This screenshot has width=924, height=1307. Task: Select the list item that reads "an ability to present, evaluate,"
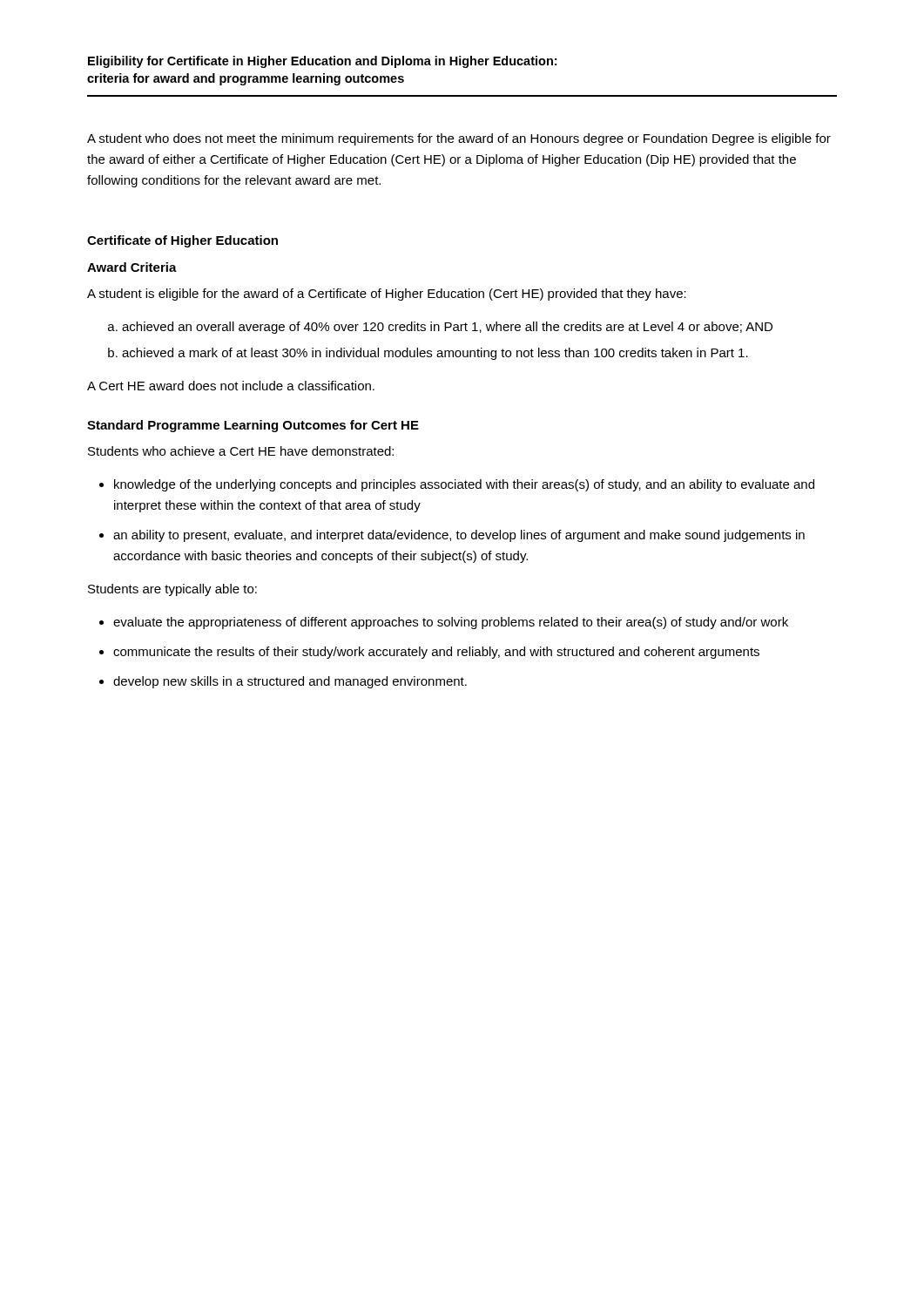(x=459, y=545)
